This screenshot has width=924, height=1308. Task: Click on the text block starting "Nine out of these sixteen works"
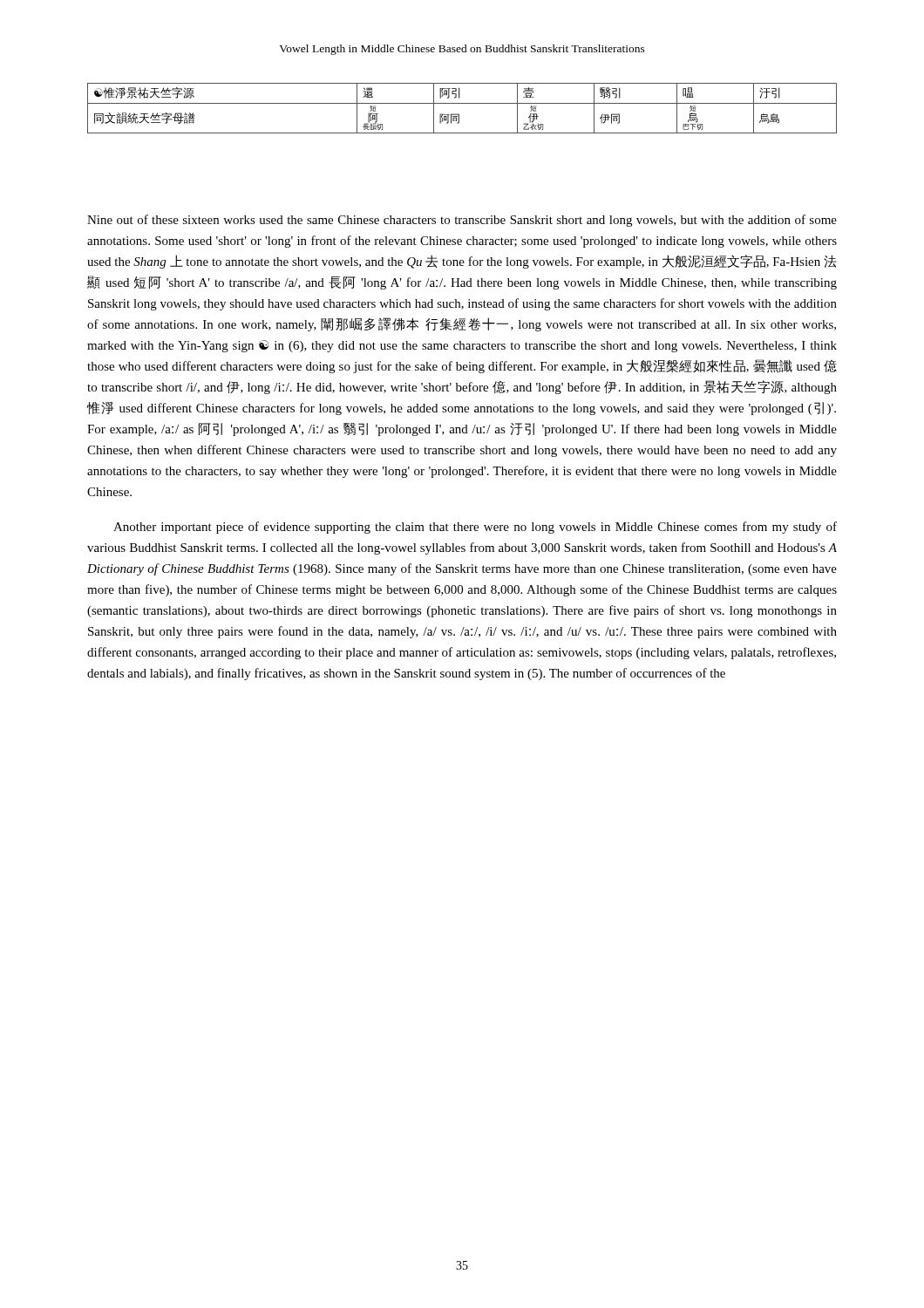point(462,446)
